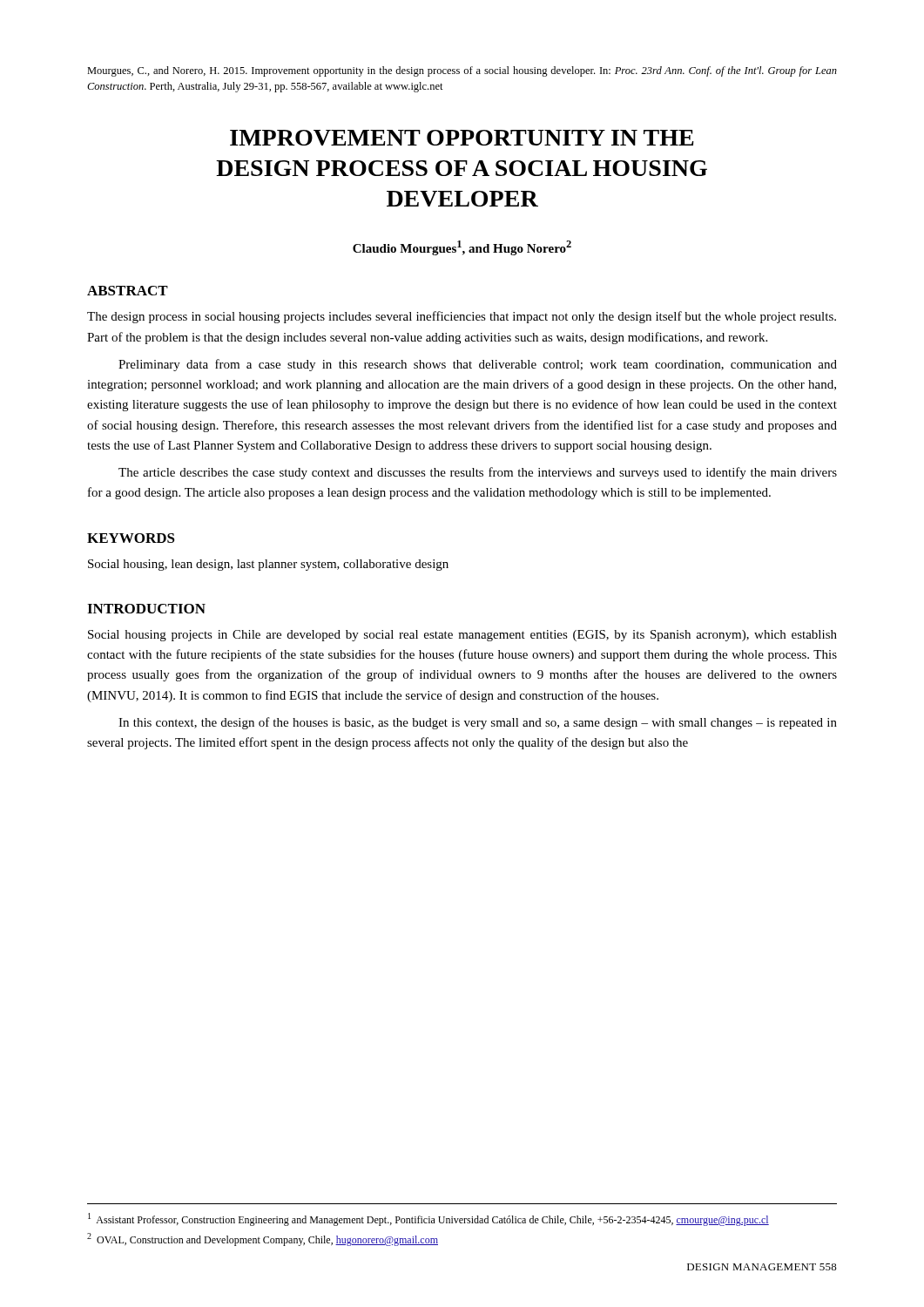Locate the passage starting "The design process in social"

tap(462, 327)
